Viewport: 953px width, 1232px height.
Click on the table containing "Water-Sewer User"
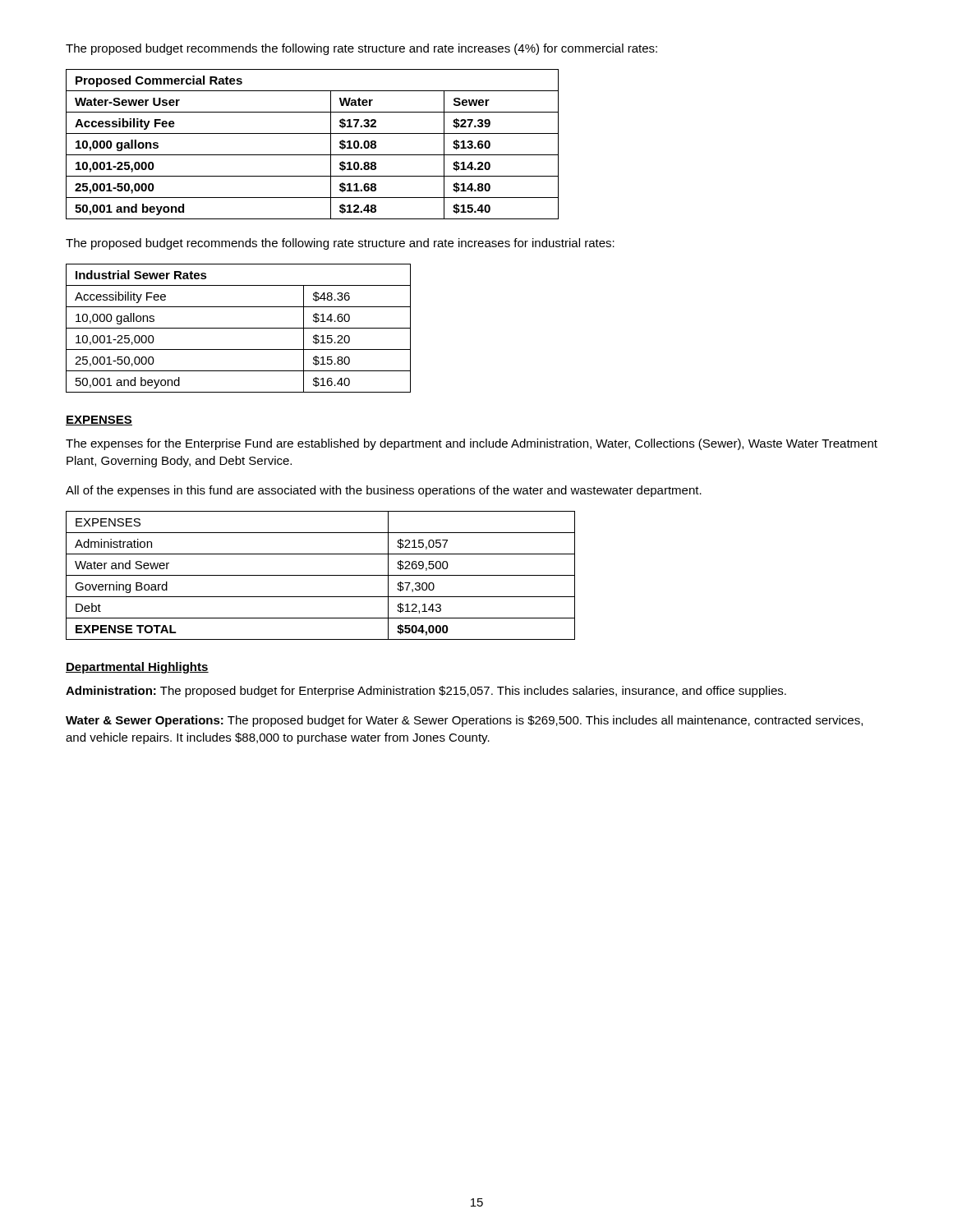coord(476,144)
